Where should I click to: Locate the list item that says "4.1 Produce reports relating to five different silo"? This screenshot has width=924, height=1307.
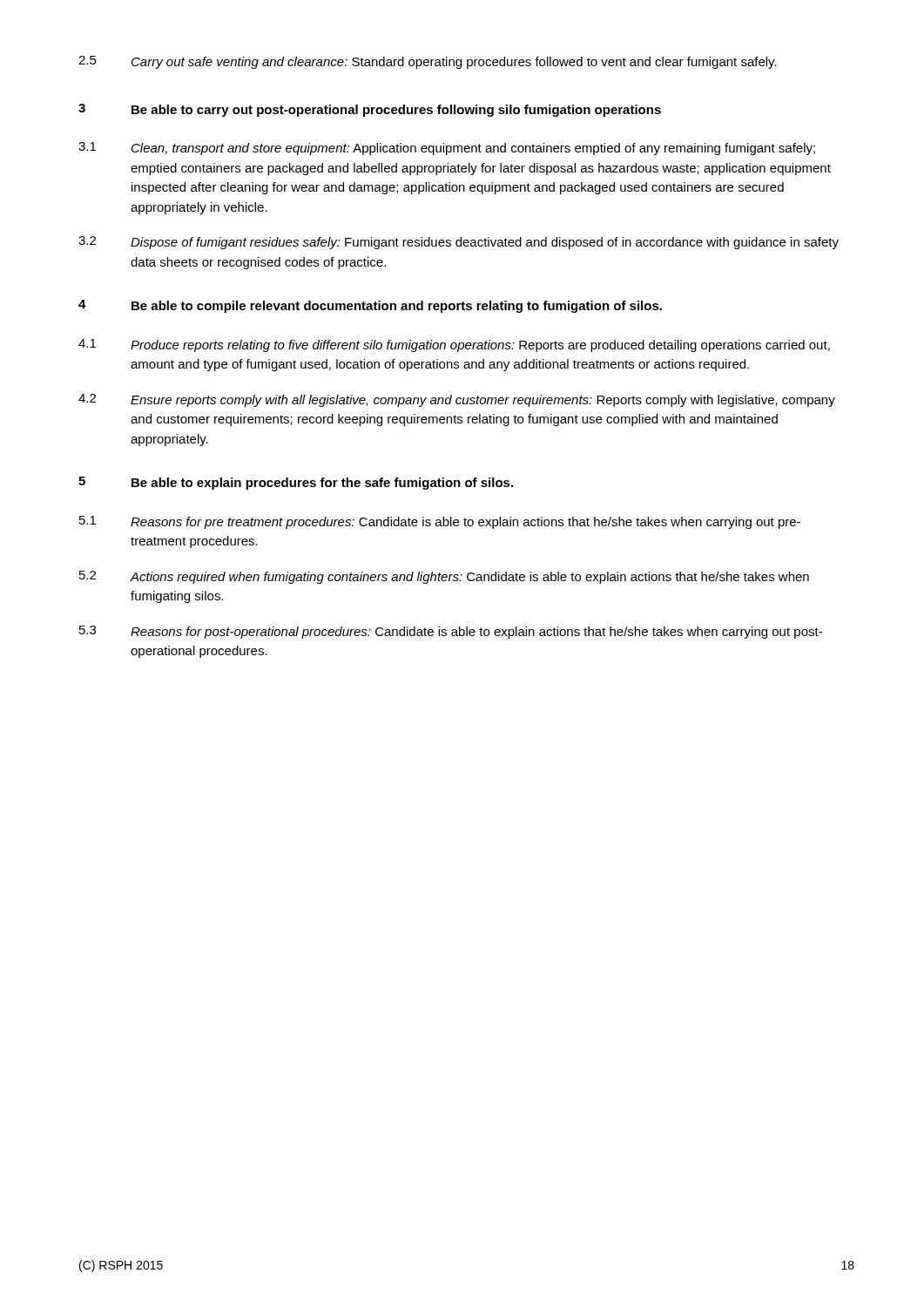coord(466,355)
